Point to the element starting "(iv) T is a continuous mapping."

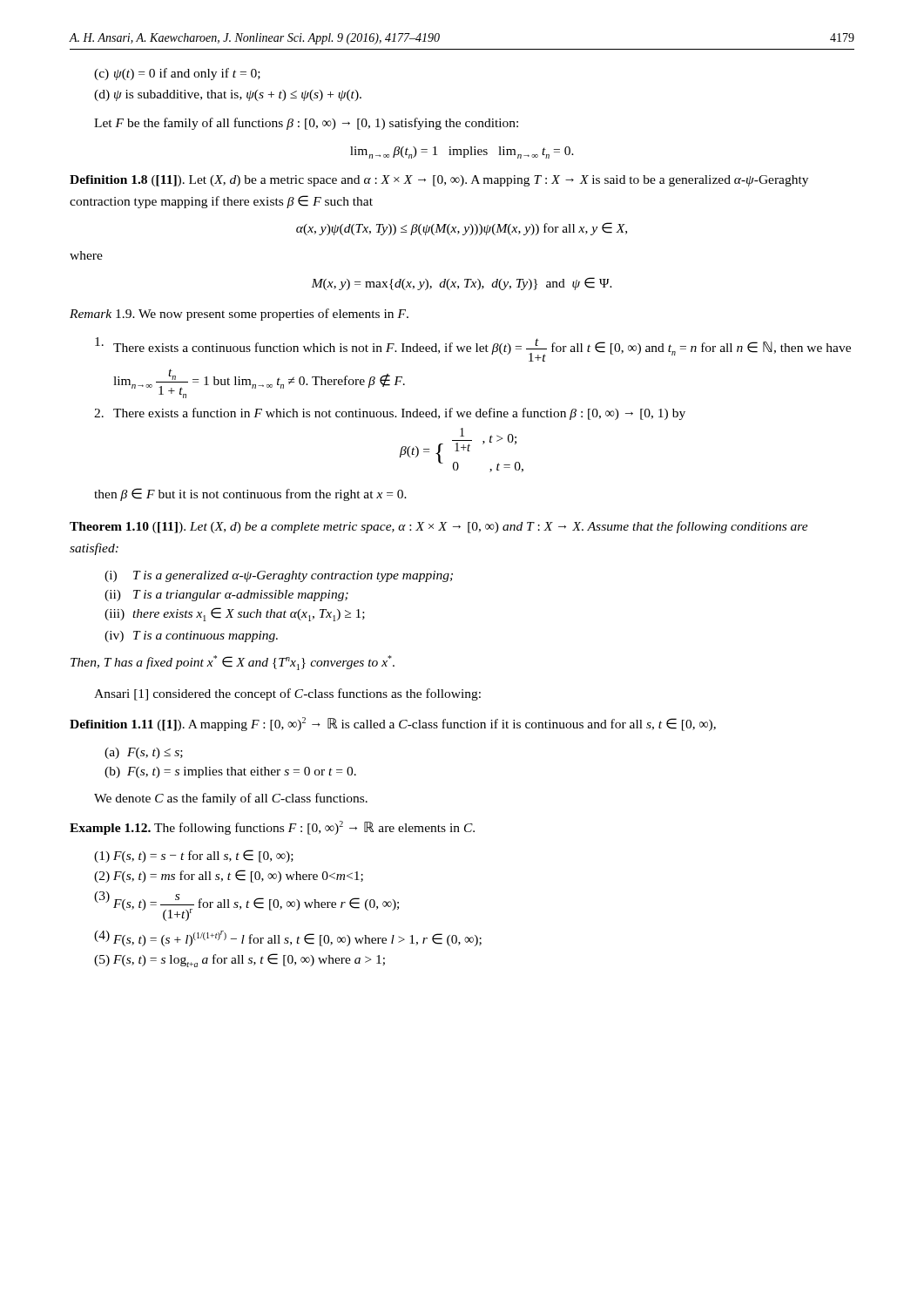(192, 635)
